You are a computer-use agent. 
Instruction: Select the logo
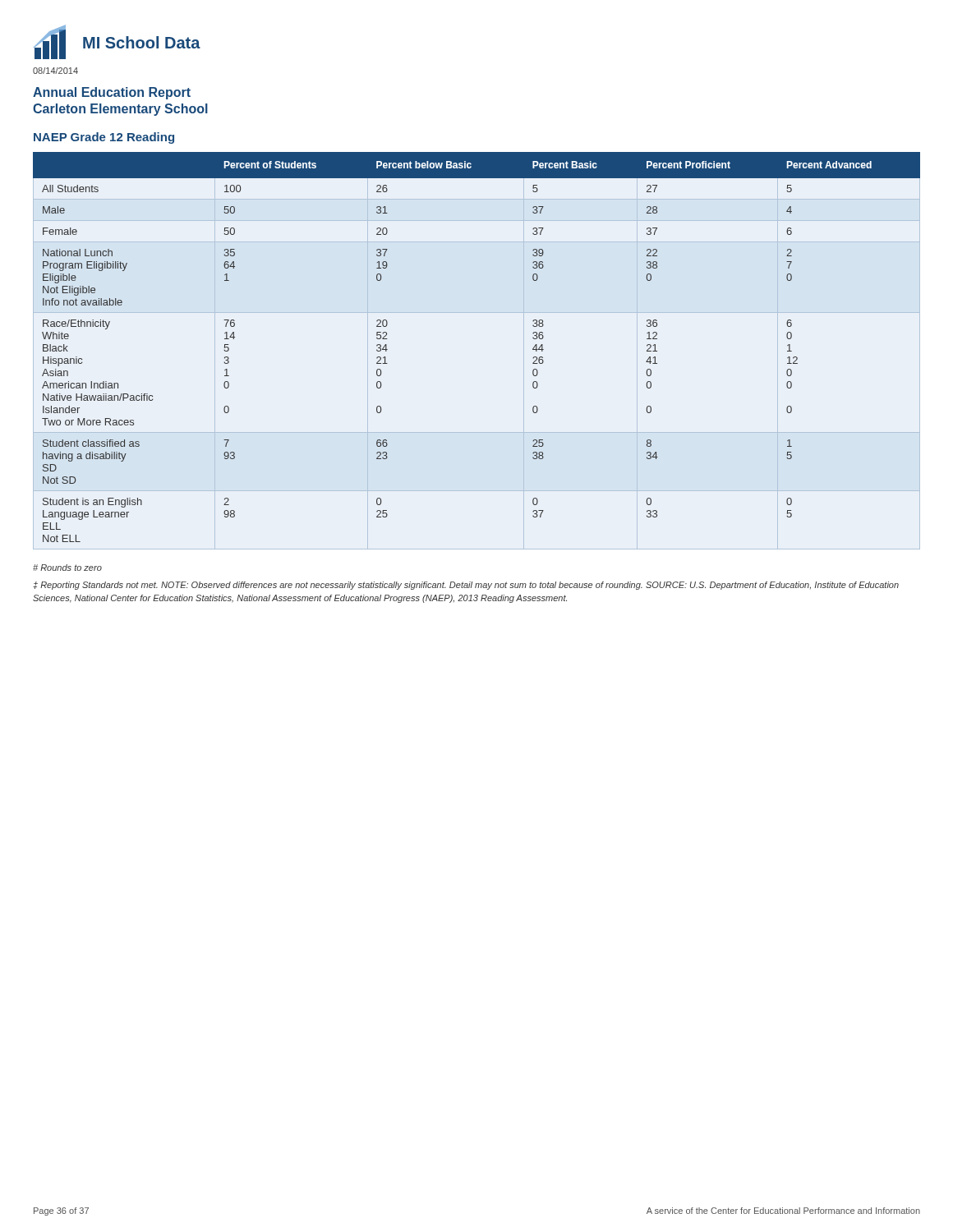click(x=476, y=43)
